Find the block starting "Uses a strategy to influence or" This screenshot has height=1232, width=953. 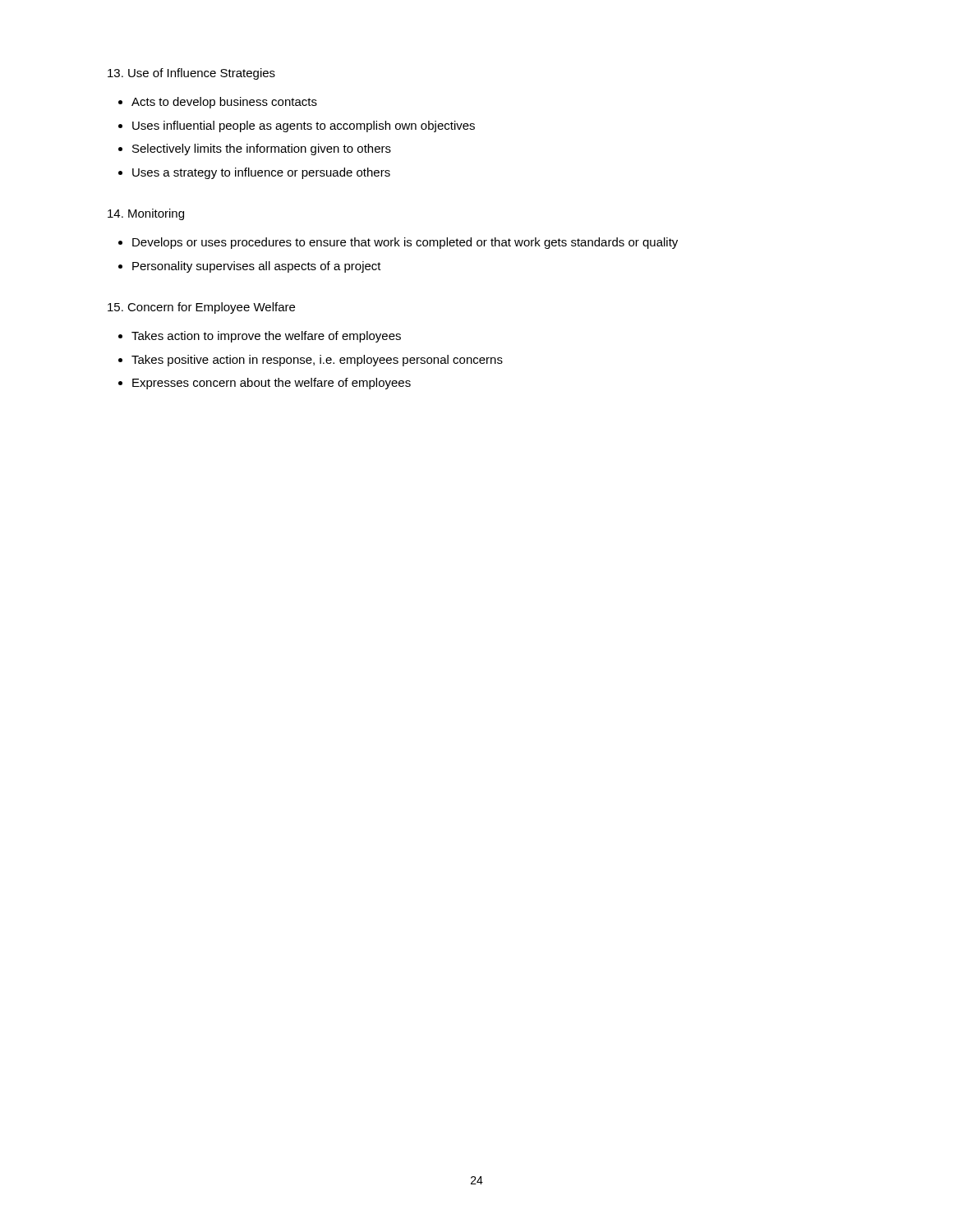[261, 173]
